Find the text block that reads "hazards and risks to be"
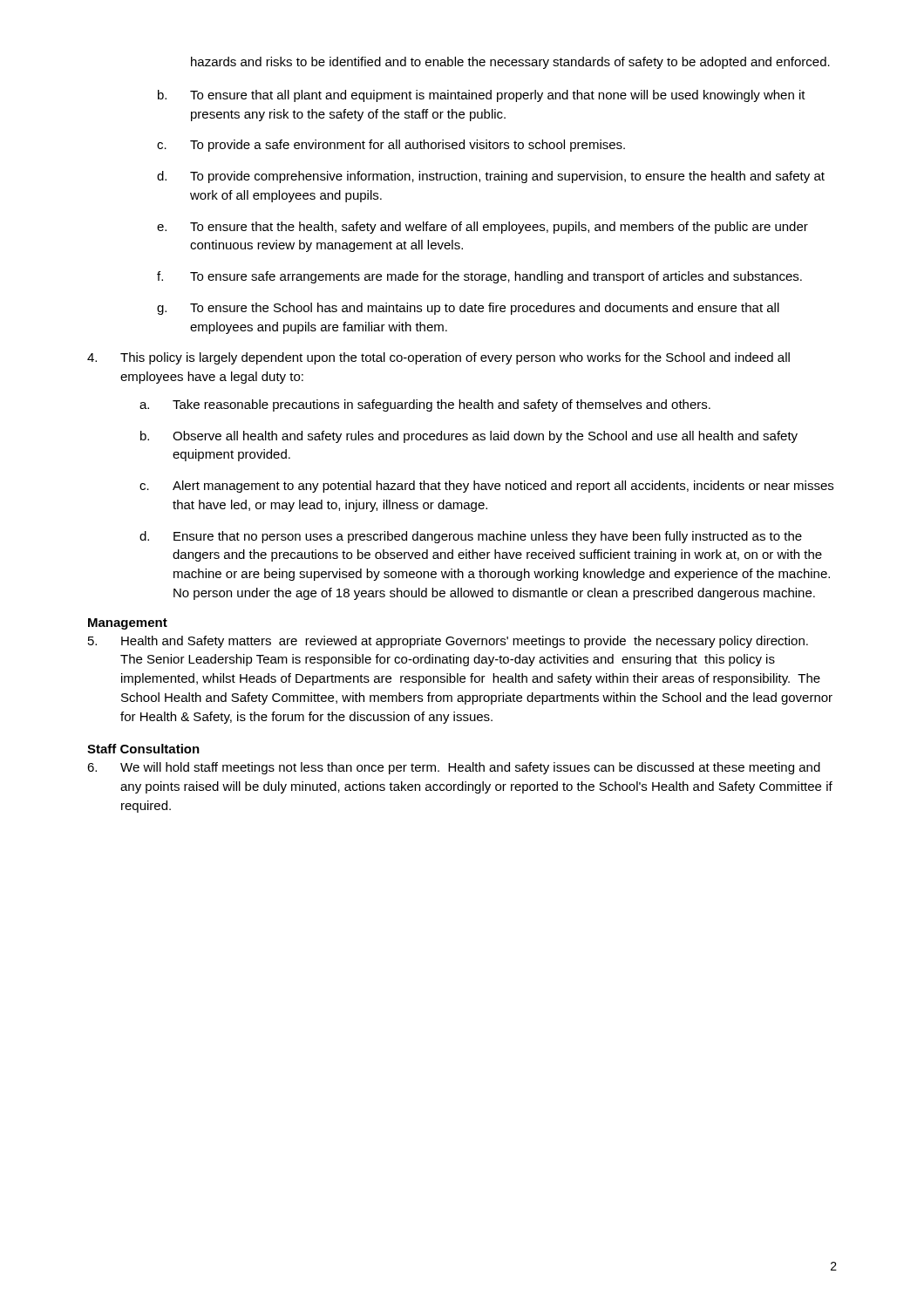 click(510, 61)
